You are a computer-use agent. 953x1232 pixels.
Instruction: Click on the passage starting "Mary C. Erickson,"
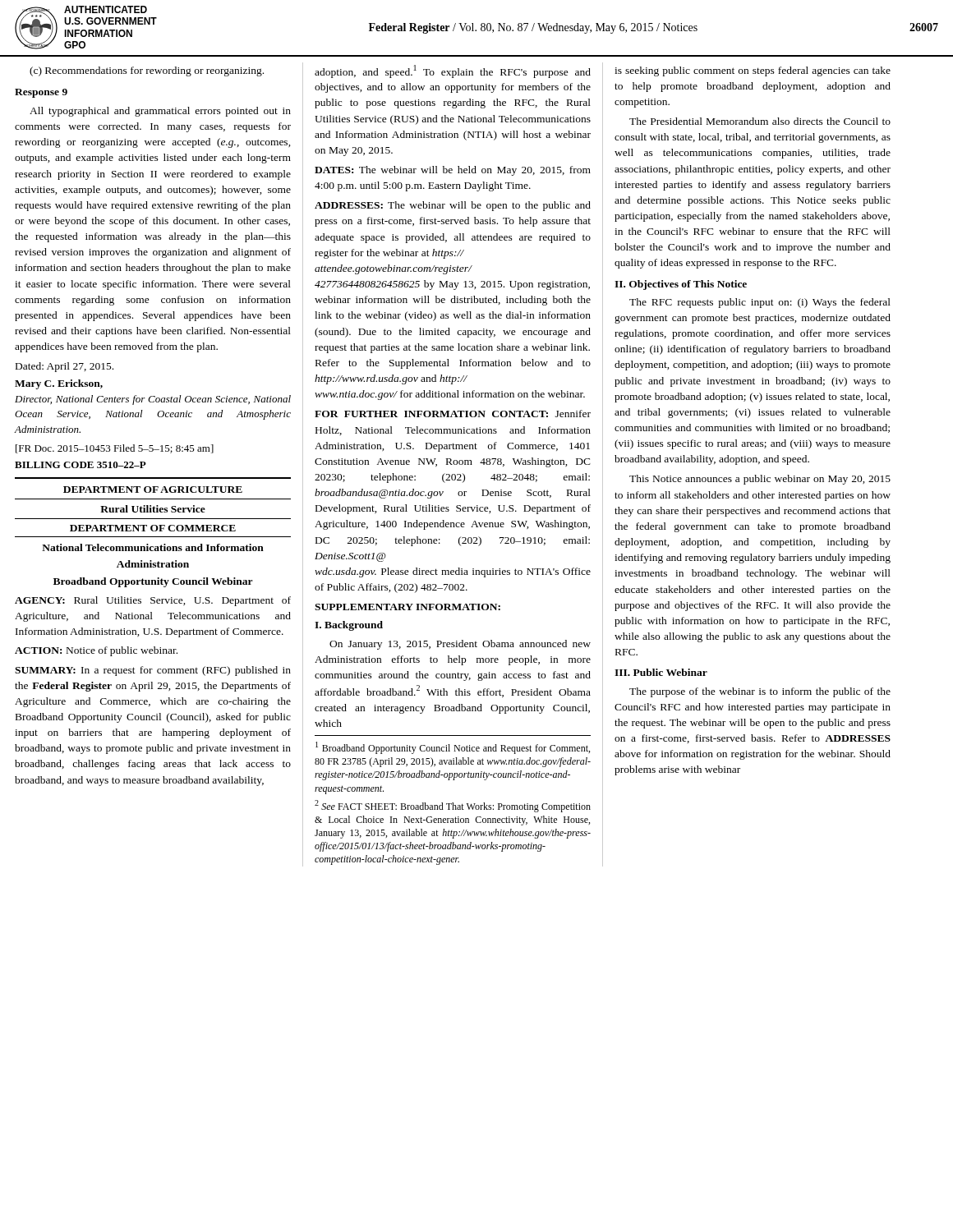pyautogui.click(x=59, y=383)
